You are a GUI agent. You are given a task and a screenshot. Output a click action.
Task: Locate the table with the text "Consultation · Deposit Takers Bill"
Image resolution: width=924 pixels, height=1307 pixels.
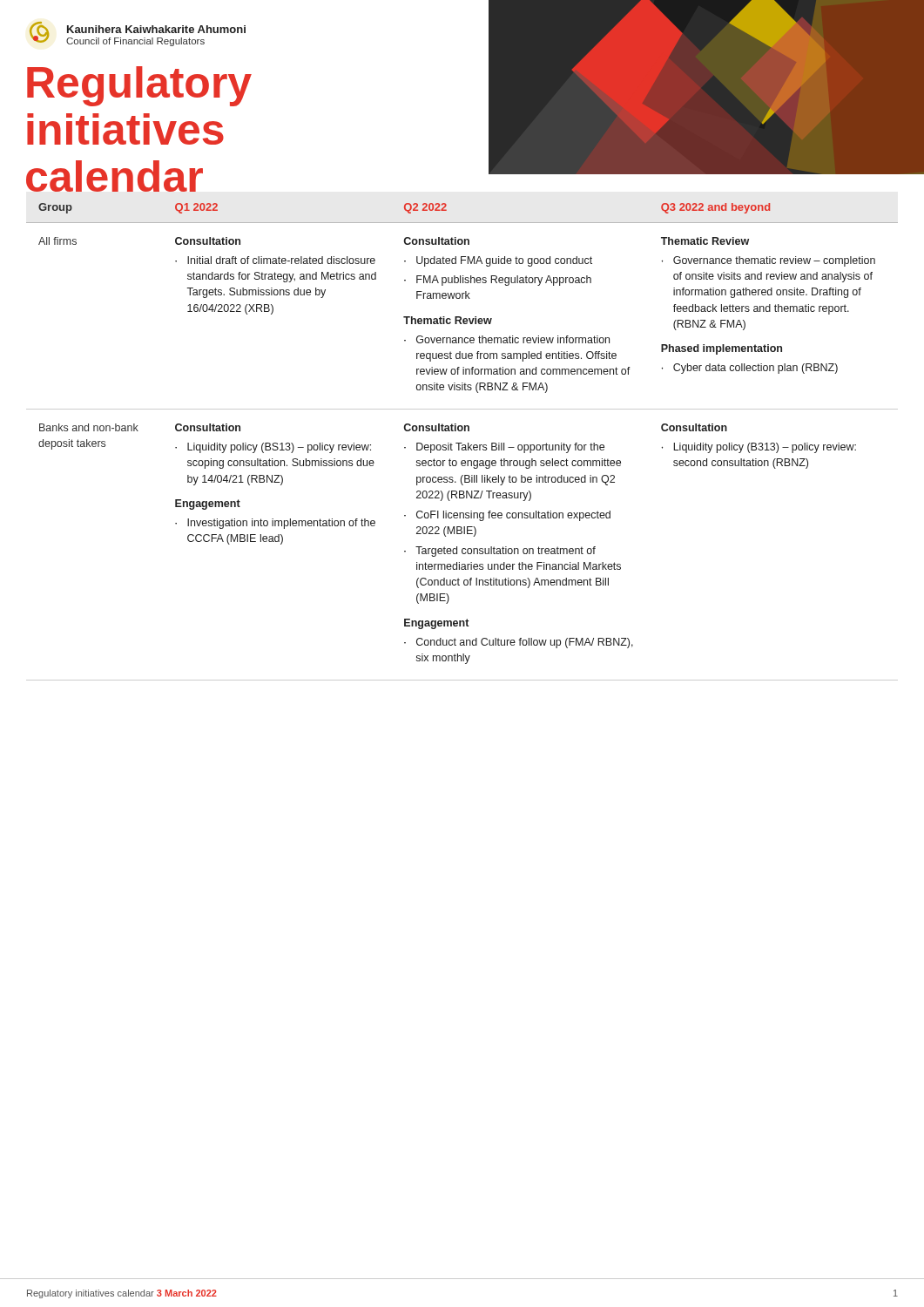pyautogui.click(x=462, y=436)
